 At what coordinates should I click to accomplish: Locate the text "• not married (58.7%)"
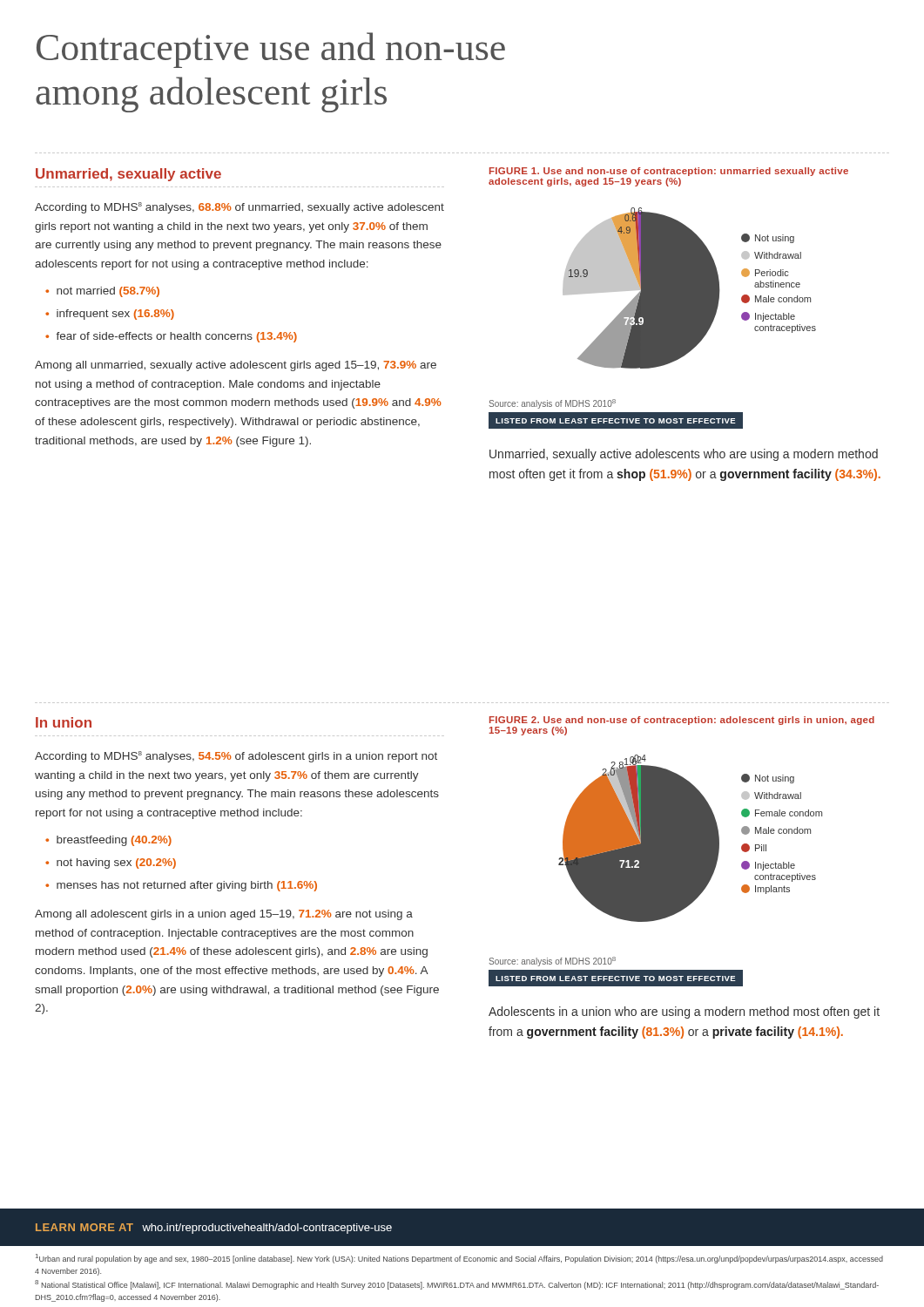pyautogui.click(x=103, y=291)
